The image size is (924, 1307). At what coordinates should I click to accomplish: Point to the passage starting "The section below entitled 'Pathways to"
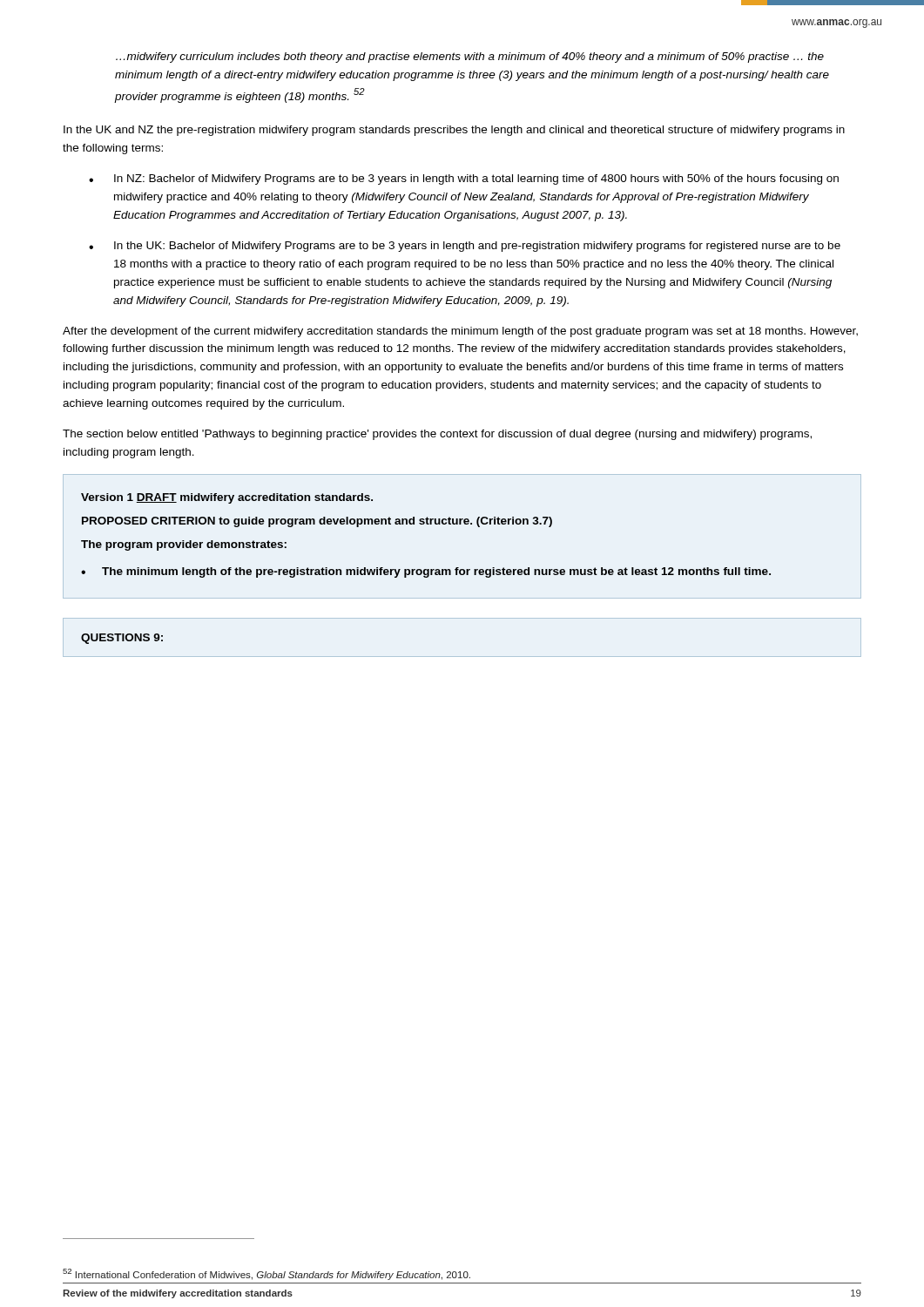coord(438,443)
